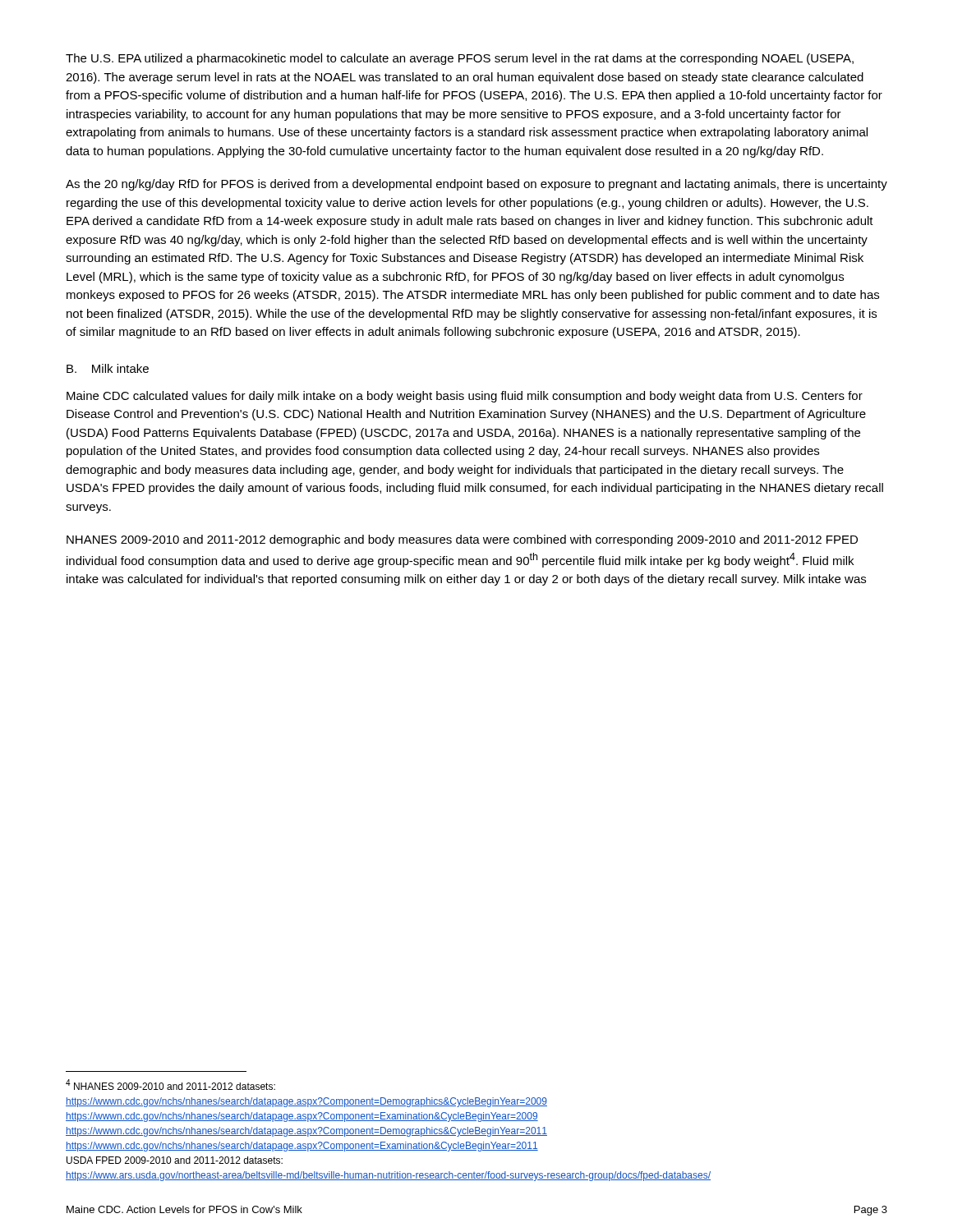This screenshot has height=1232, width=953.
Task: Point to the text starting "As the 20 ng/kg/day RfD for"
Action: coord(476,257)
